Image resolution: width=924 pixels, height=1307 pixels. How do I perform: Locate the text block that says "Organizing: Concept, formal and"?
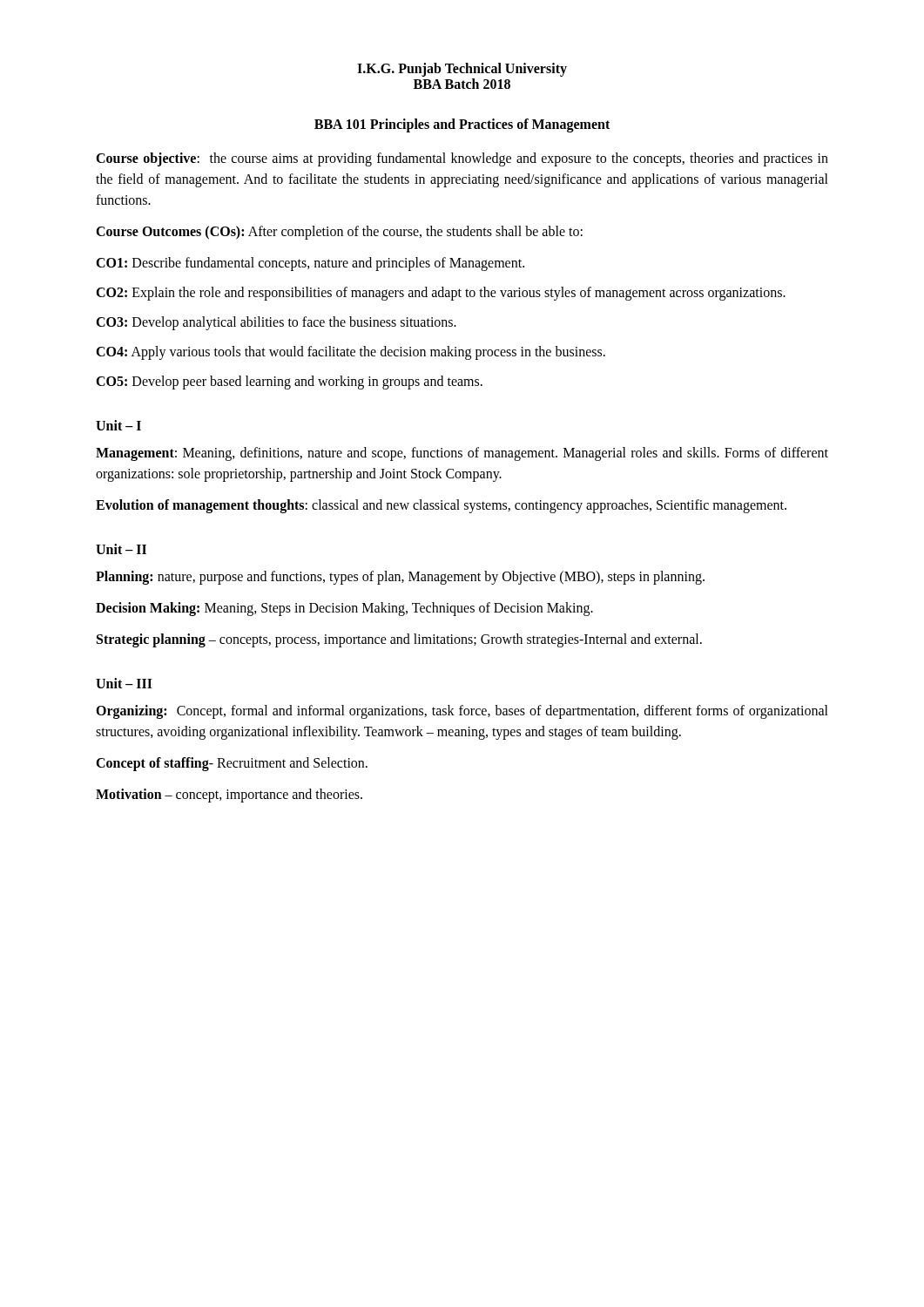(462, 721)
